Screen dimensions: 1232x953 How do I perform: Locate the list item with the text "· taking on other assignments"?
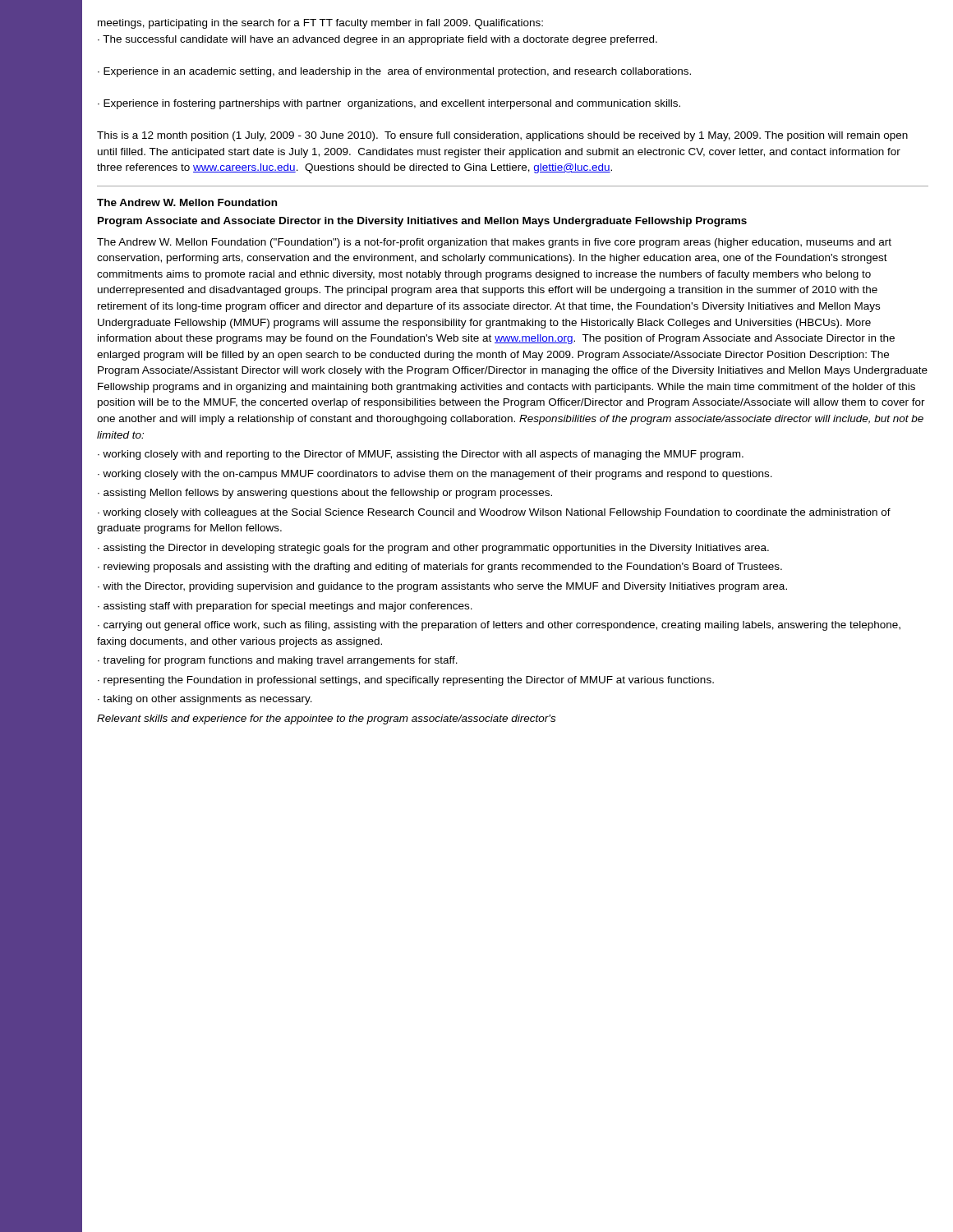[x=205, y=699]
